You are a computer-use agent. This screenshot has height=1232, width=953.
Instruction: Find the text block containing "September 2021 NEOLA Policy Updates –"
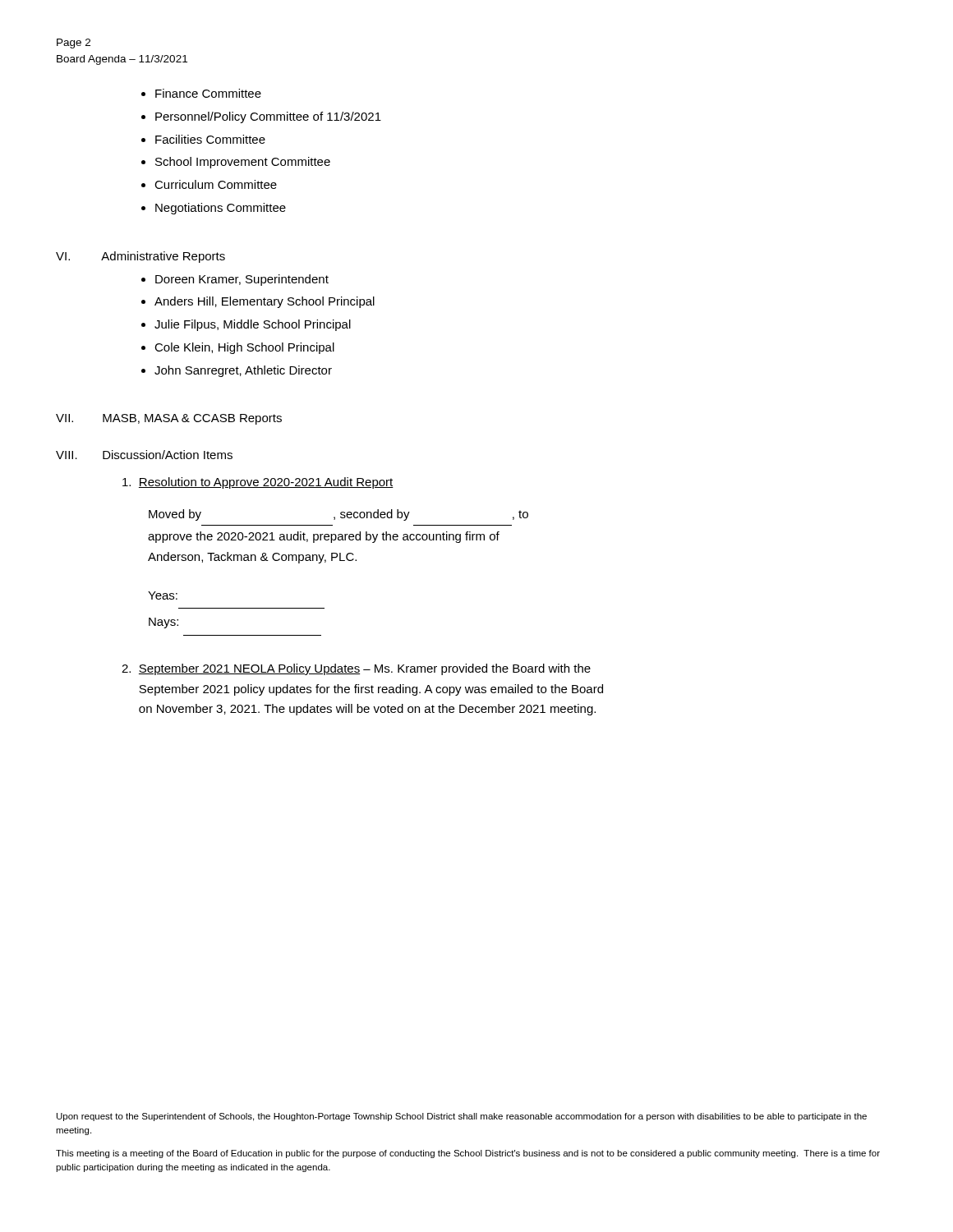(363, 688)
